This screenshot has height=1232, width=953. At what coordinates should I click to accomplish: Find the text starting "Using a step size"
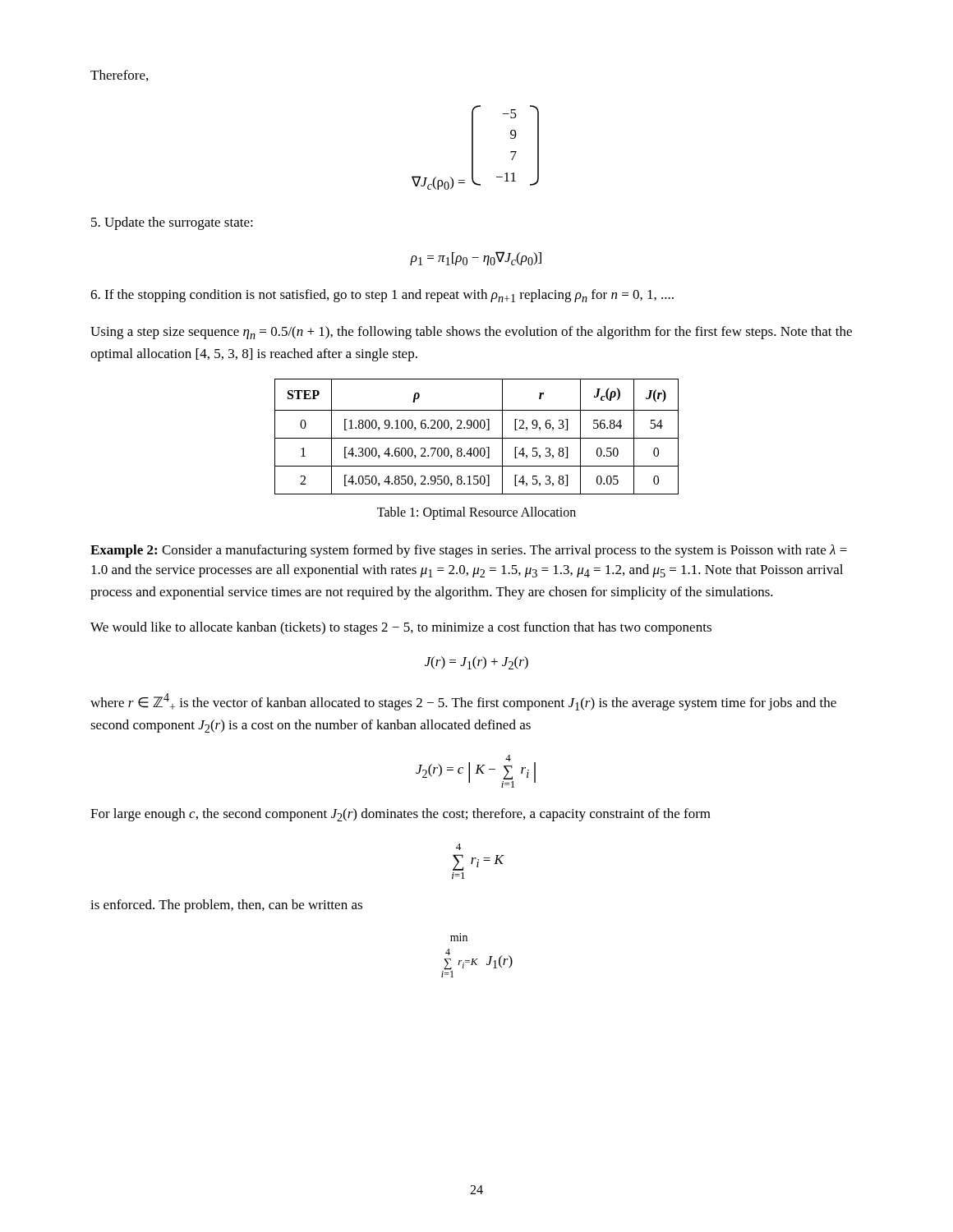tap(471, 342)
